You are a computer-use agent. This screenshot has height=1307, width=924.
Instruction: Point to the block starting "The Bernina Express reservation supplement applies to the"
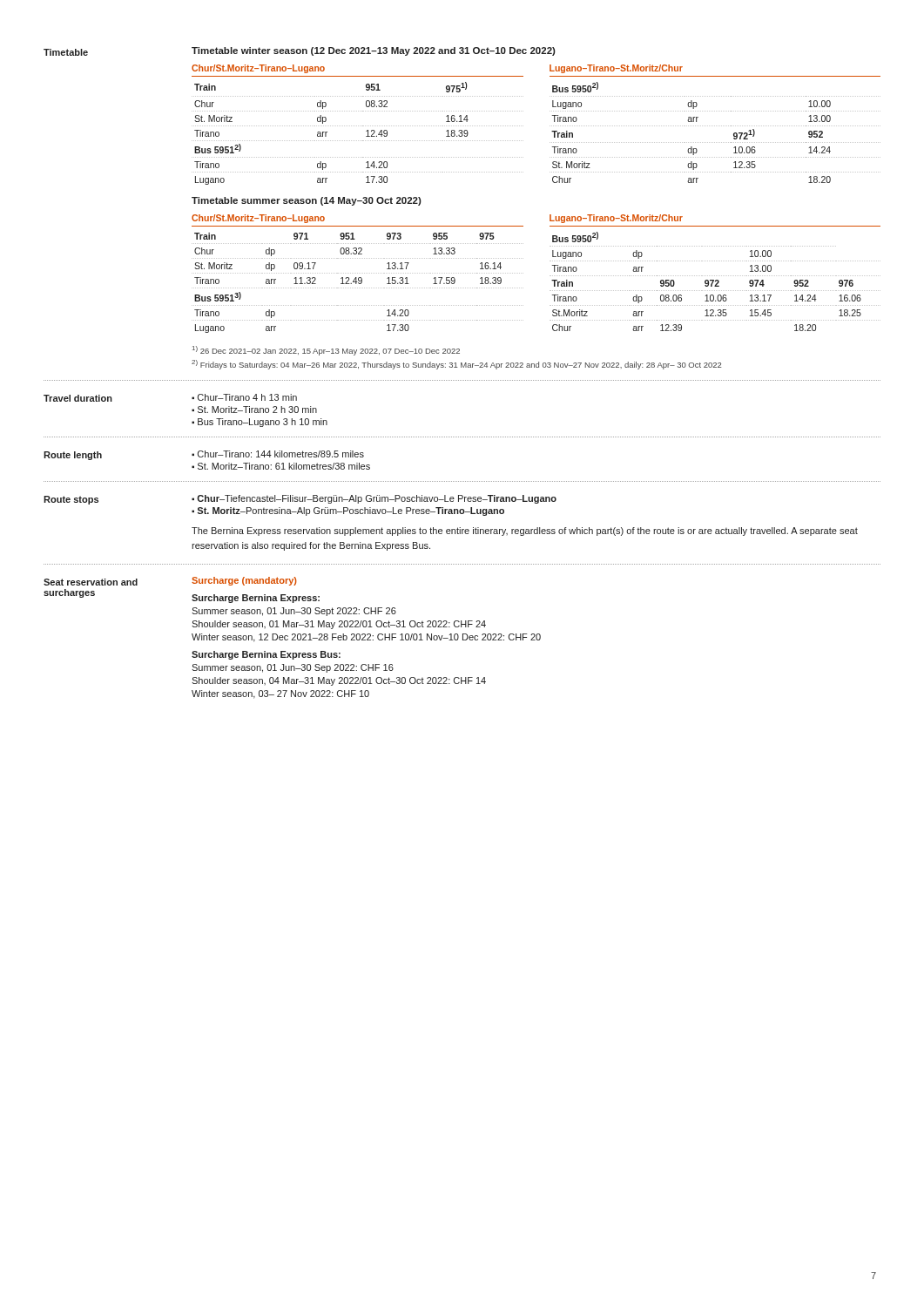(525, 538)
